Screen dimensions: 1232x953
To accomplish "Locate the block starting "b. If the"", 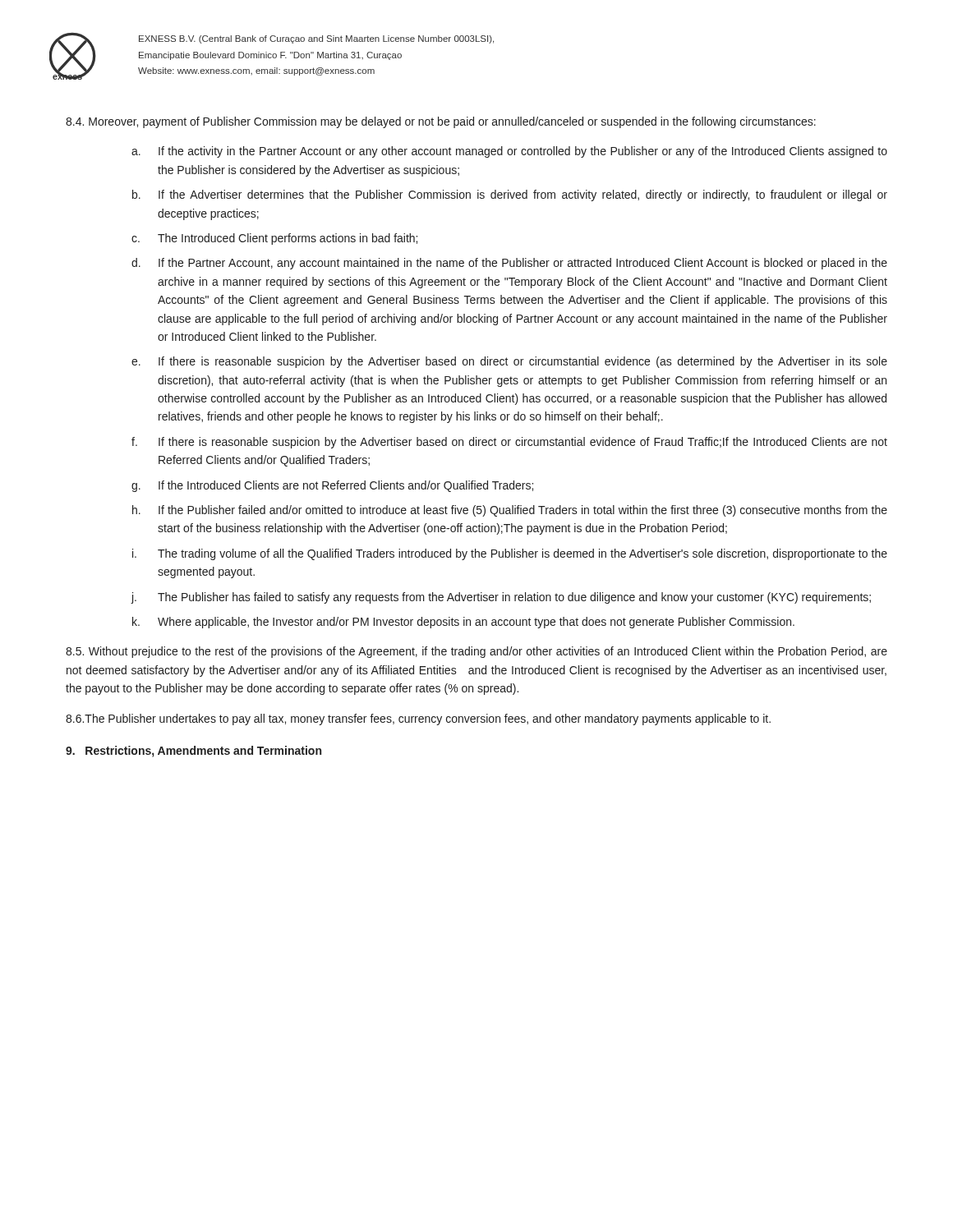I will click(509, 204).
